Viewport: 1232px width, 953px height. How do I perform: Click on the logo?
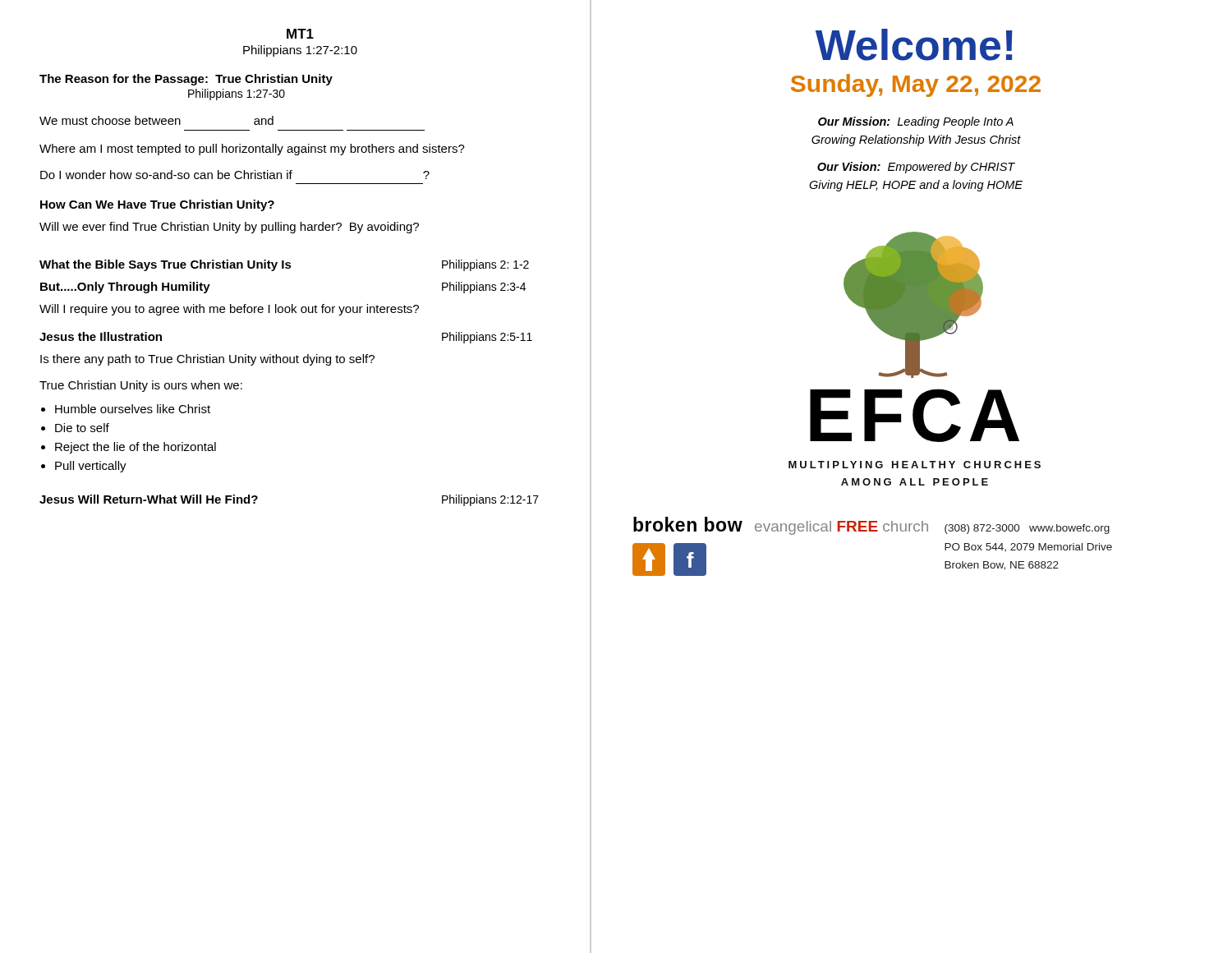[916, 436]
